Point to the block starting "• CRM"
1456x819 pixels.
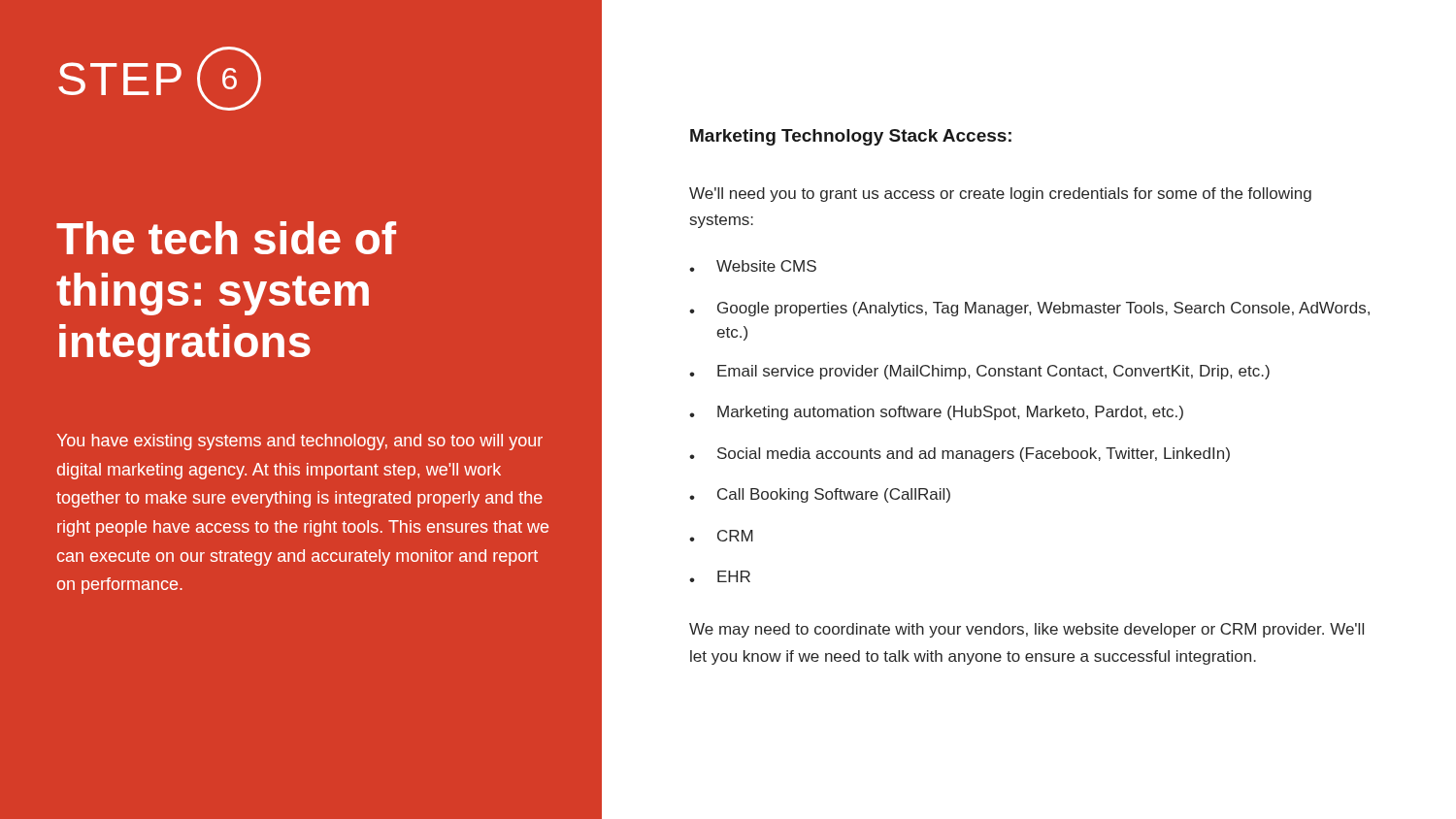pos(722,538)
